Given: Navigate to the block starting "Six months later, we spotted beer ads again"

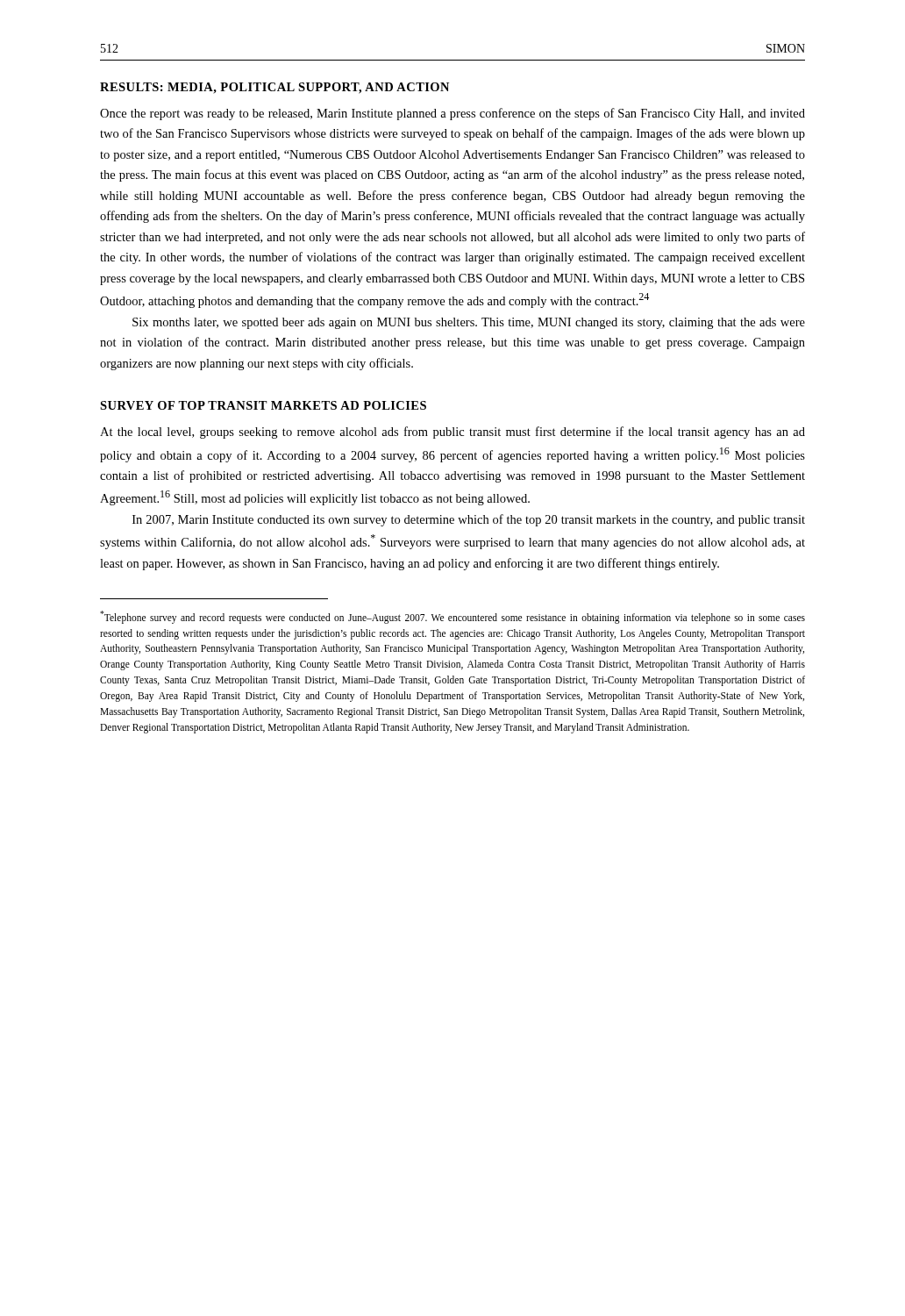Looking at the screenshot, I should coord(452,343).
